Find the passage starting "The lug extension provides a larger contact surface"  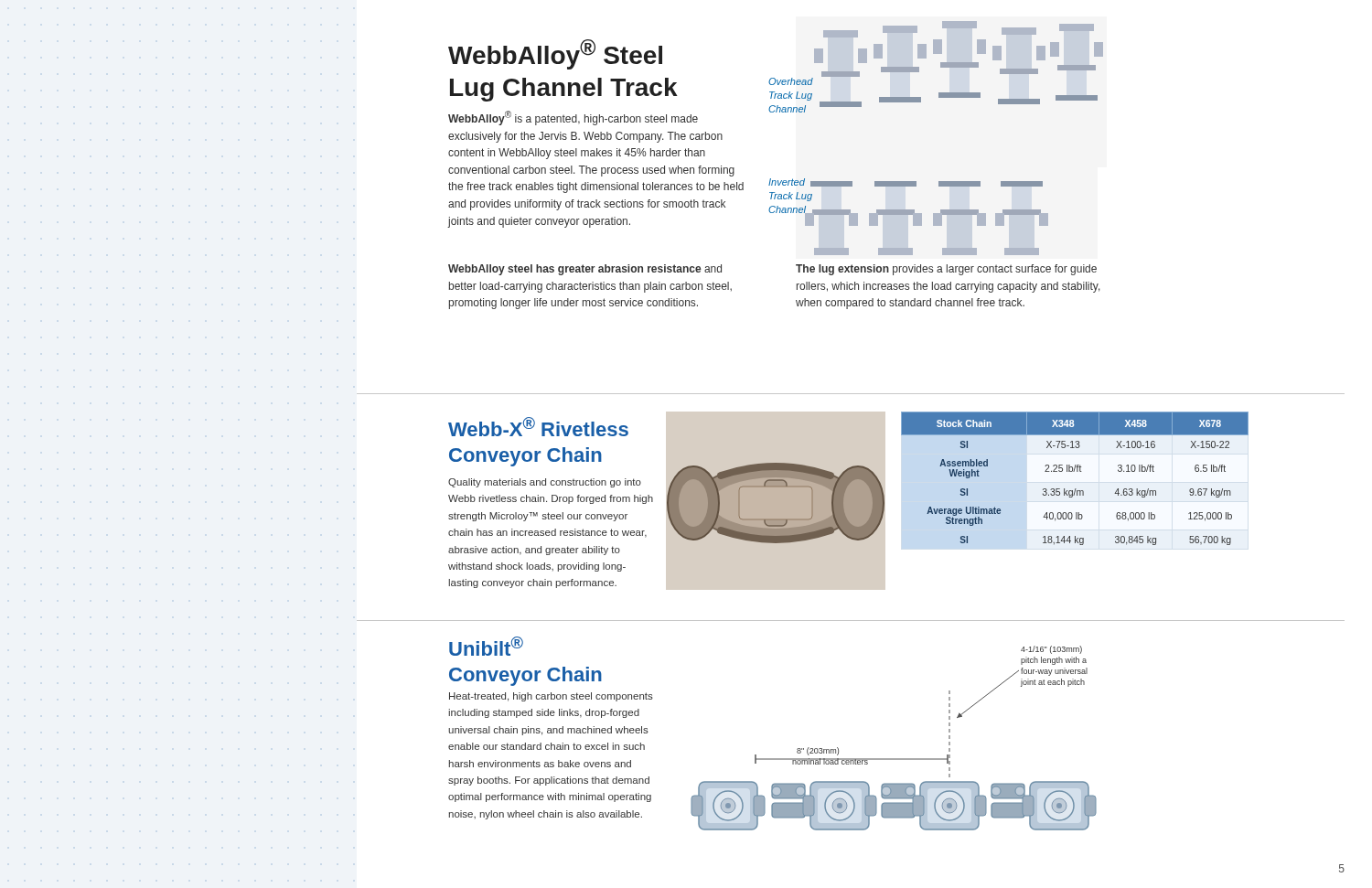(948, 286)
